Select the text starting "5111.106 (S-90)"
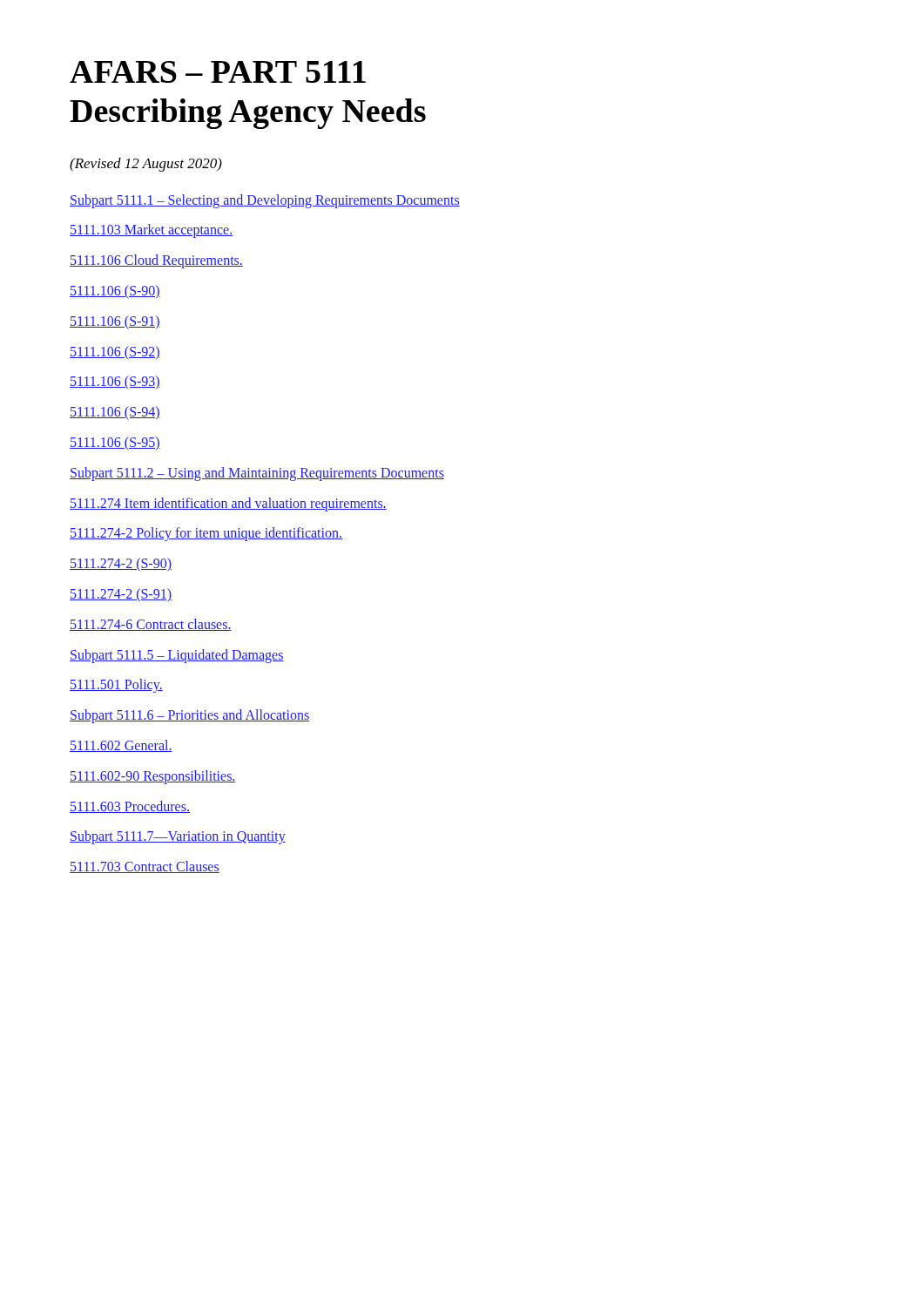Viewport: 924px width, 1307px height. [x=115, y=291]
